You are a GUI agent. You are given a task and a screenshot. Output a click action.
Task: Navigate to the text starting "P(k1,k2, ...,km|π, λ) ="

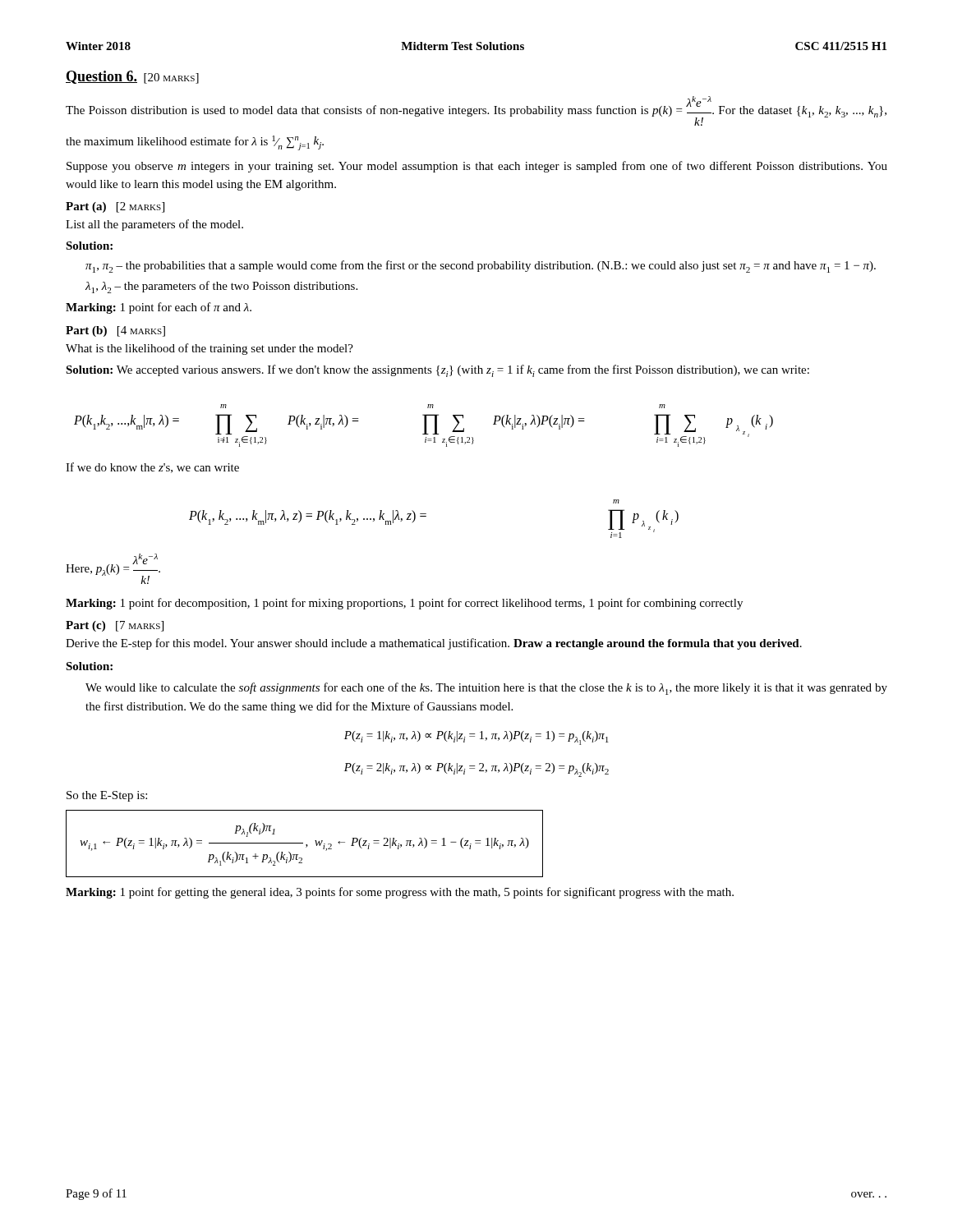pos(424,425)
